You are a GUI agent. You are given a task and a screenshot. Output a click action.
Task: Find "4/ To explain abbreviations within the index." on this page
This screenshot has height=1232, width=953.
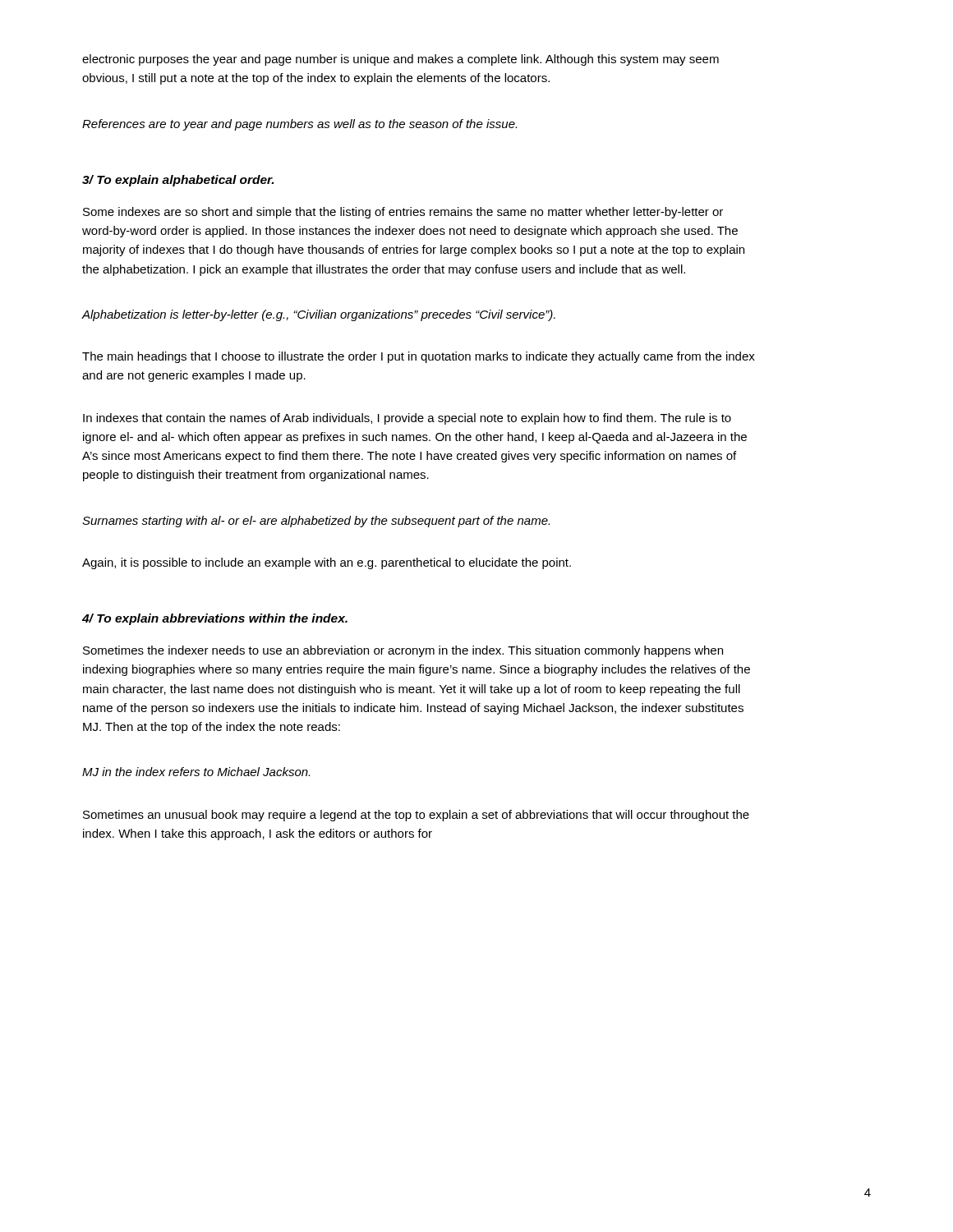(x=215, y=618)
